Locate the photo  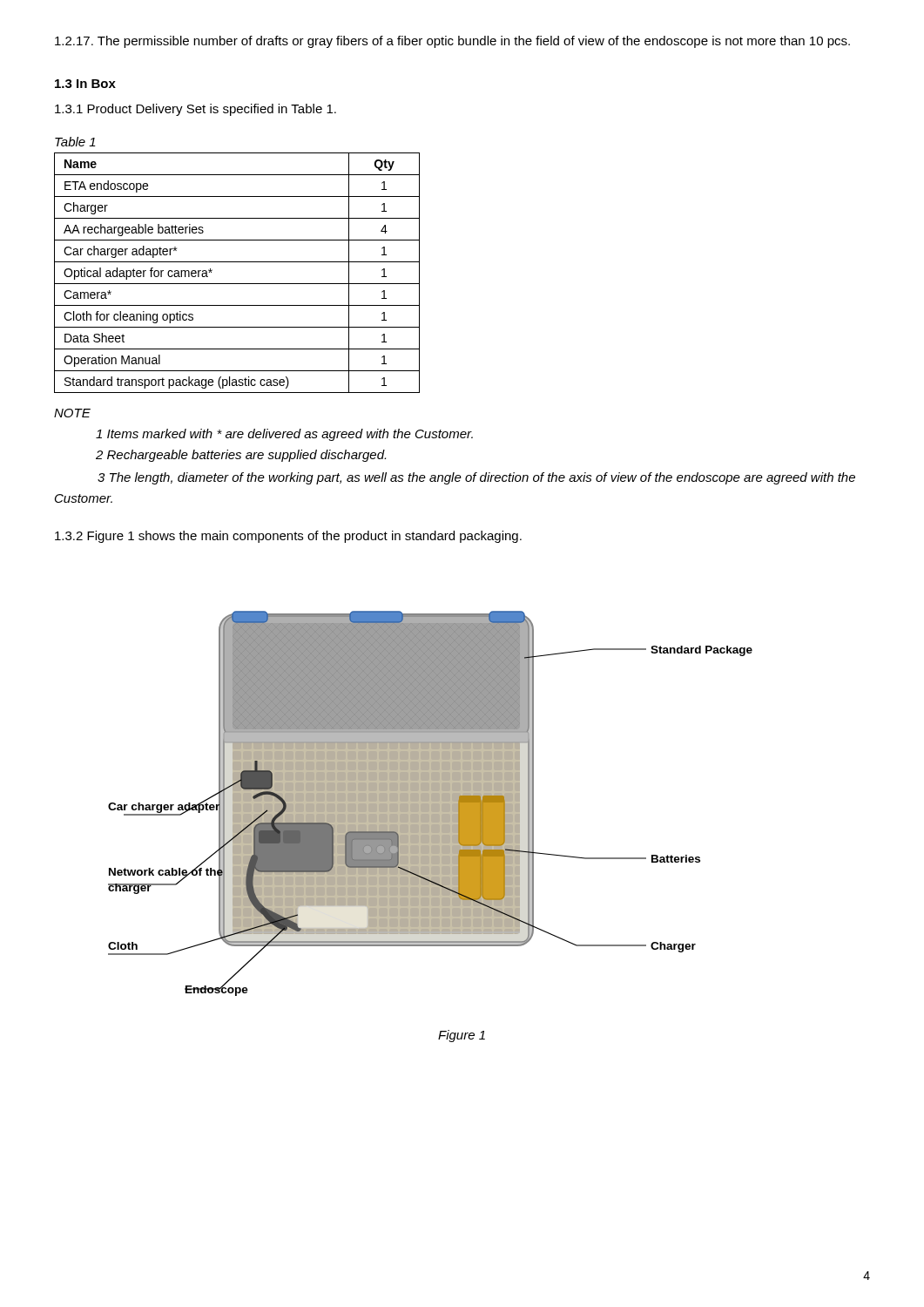(462, 792)
